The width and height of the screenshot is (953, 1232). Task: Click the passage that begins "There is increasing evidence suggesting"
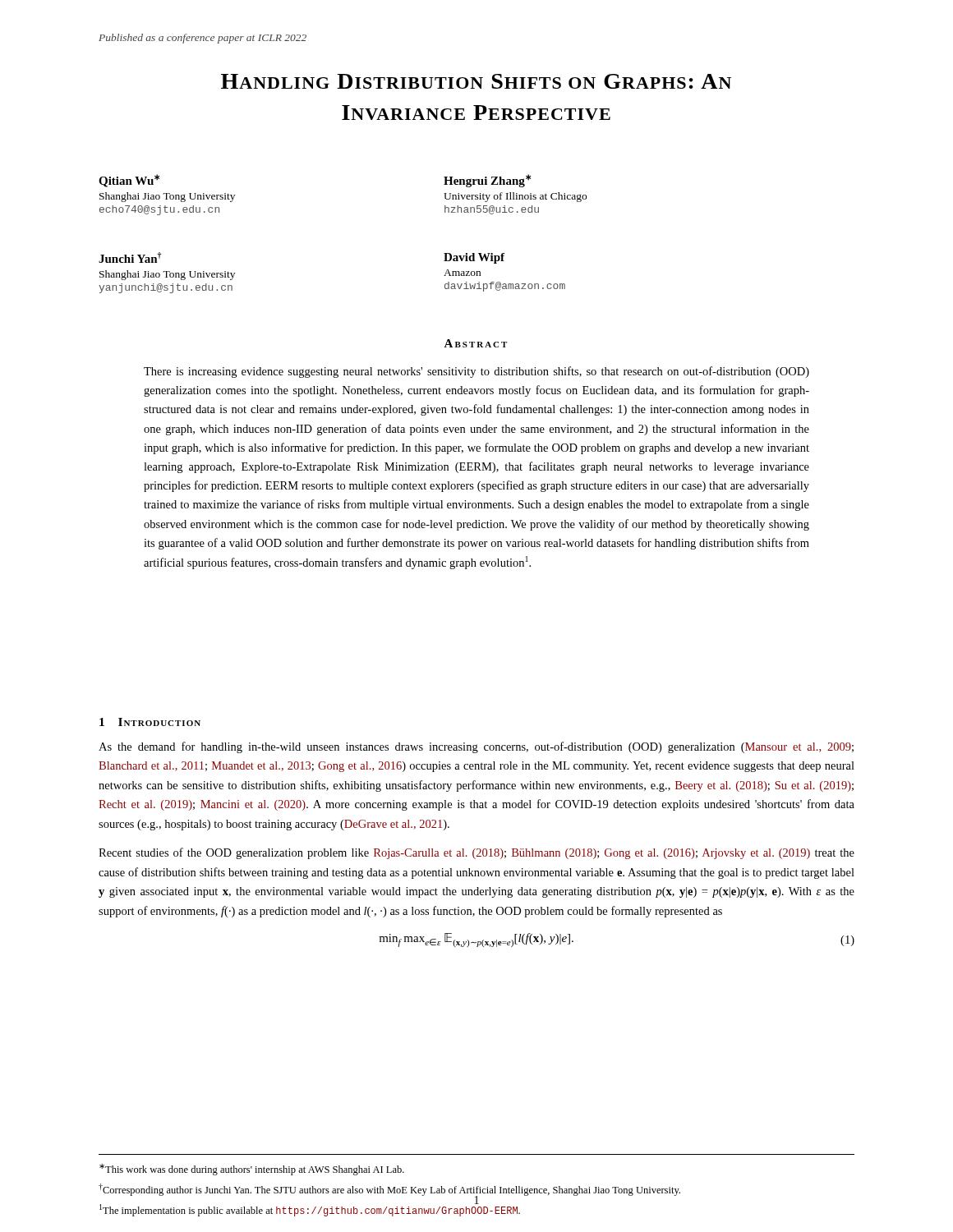[476, 467]
